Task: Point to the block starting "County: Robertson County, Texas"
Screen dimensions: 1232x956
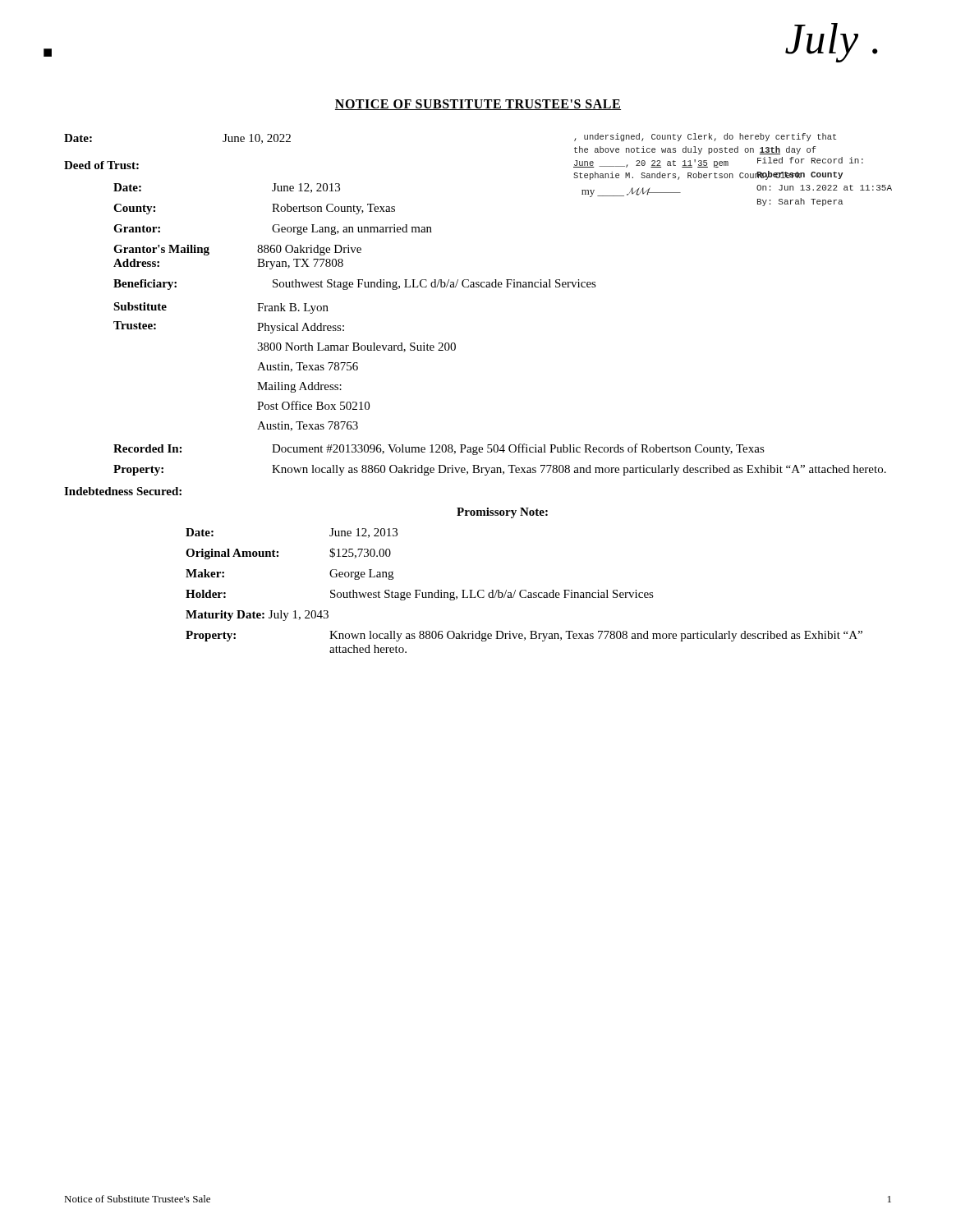Action: point(129,207)
